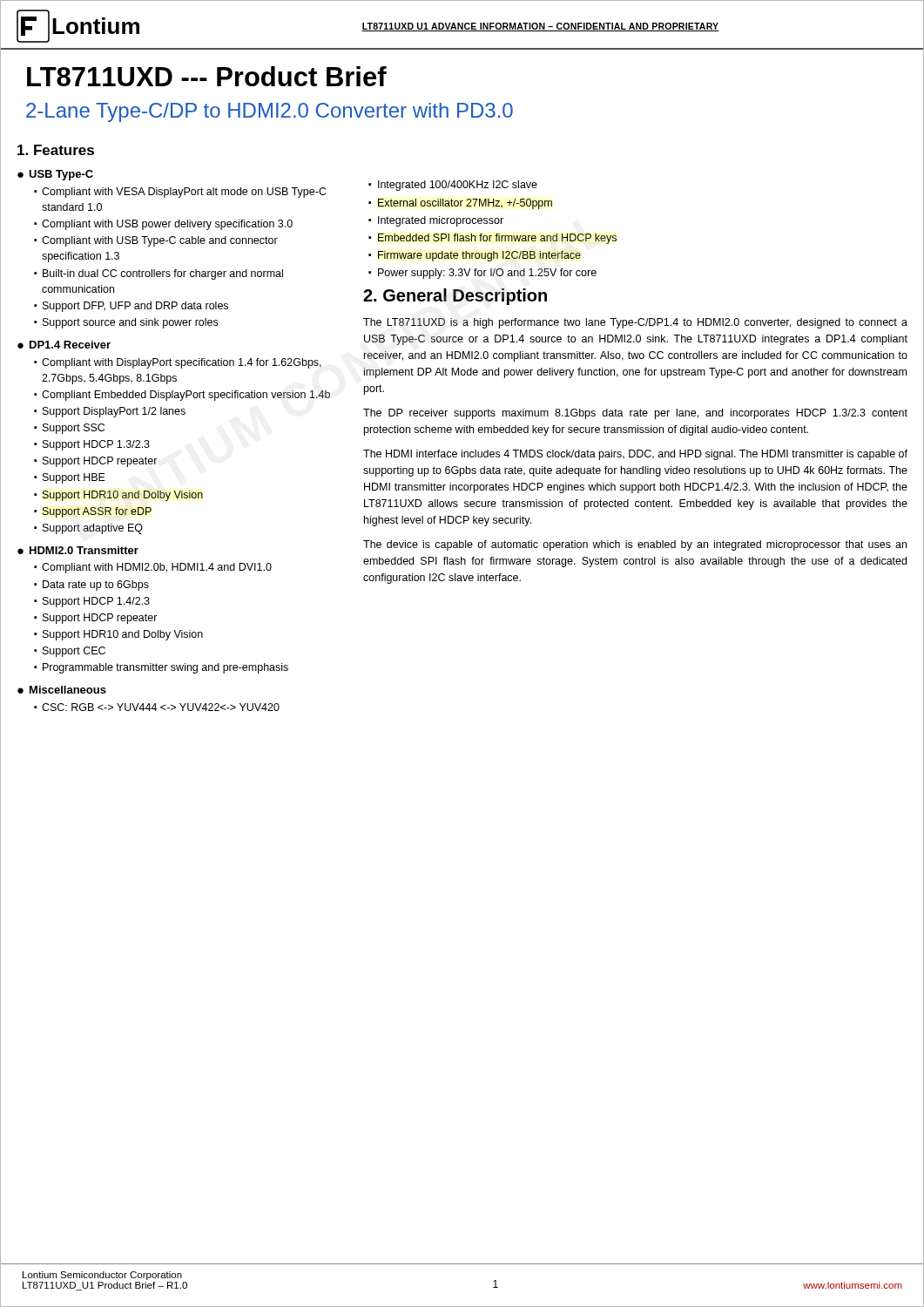Locate the element starting "The device is"
This screenshot has height=1307, width=924.
[x=635, y=561]
